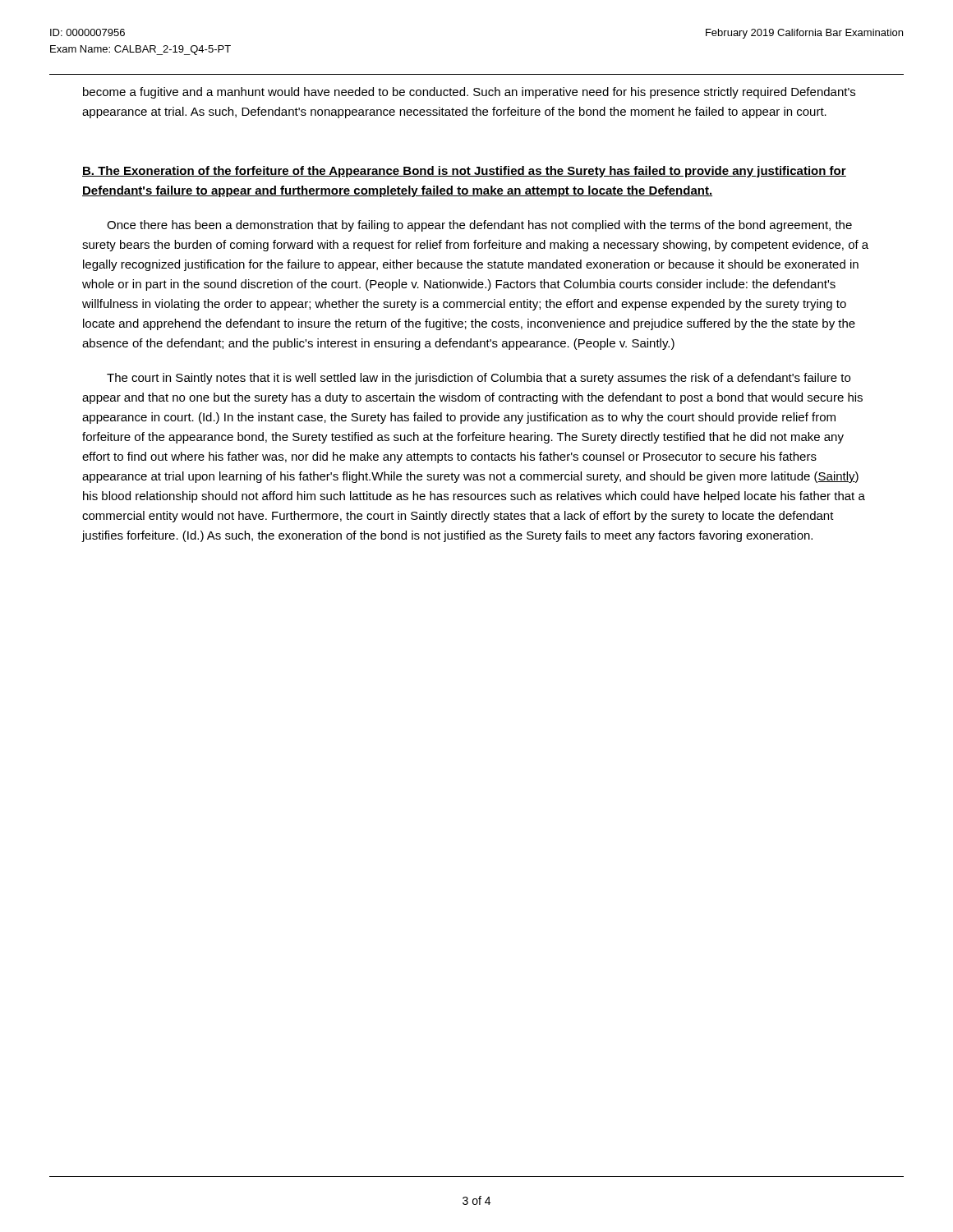Click on the text starting "The court in"

click(474, 456)
